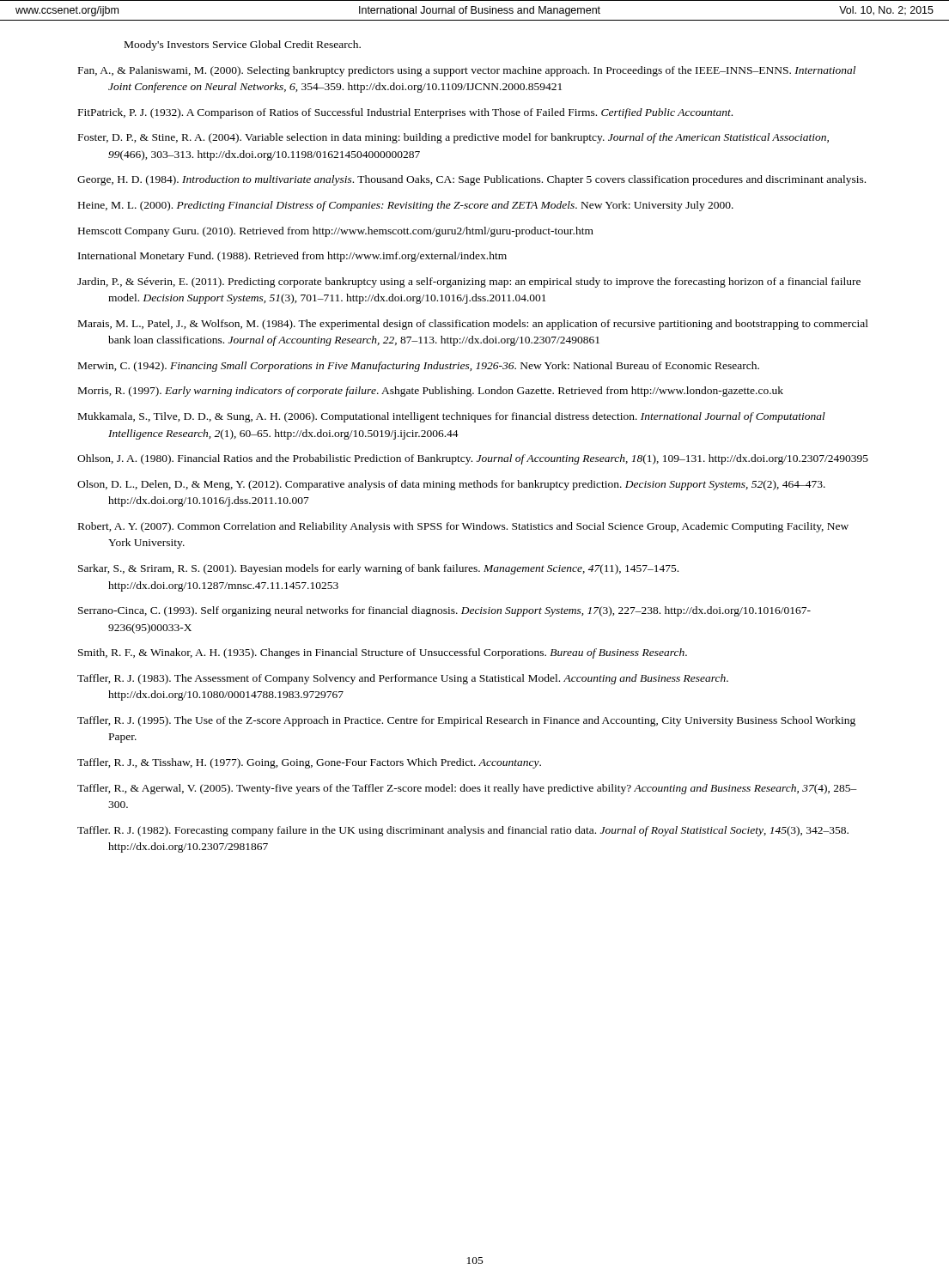The width and height of the screenshot is (949, 1288).
Task: Point to the block starting "Hemscott Company Guru."
Action: [335, 230]
